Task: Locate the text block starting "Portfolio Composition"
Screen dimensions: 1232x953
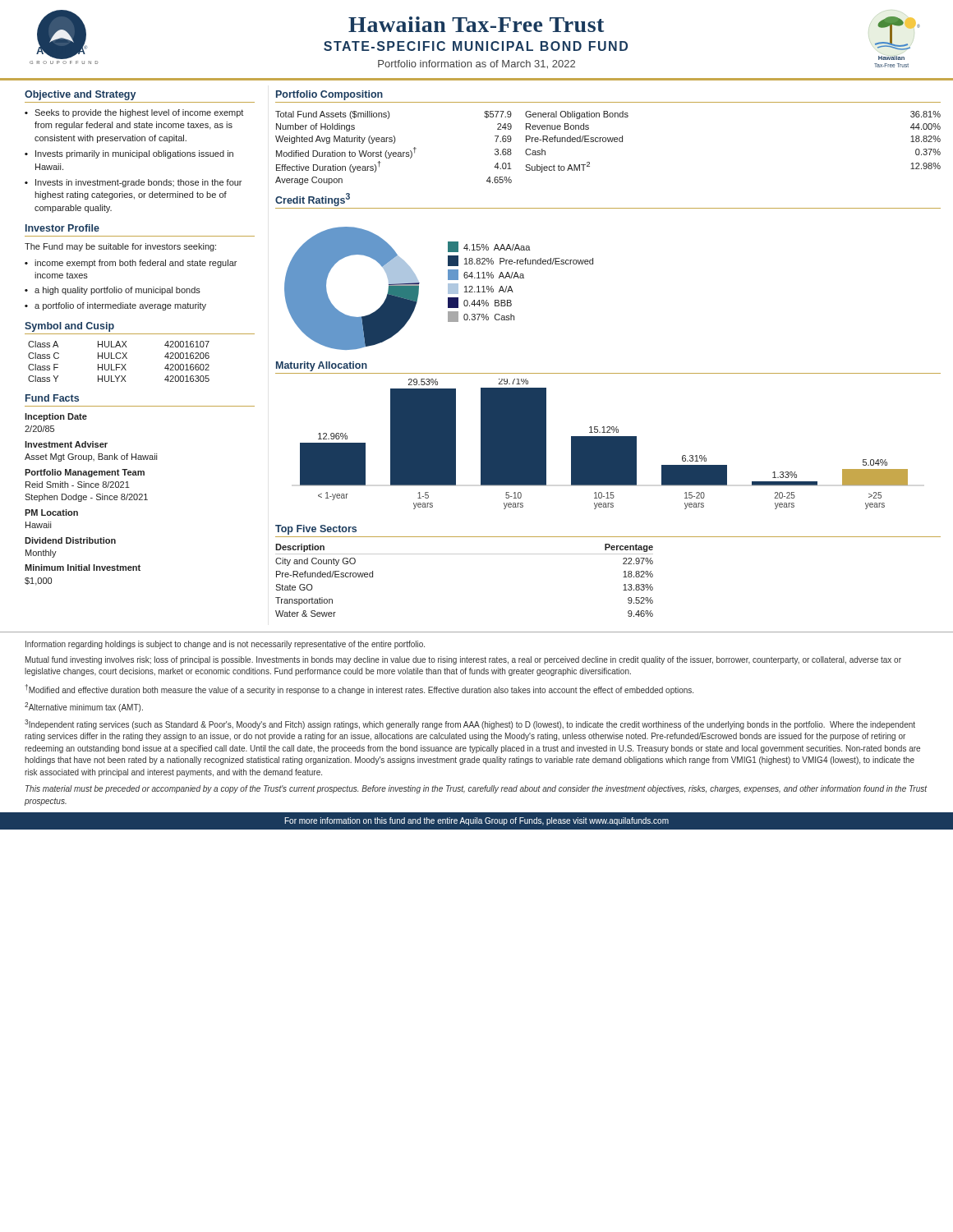Action: [x=329, y=94]
